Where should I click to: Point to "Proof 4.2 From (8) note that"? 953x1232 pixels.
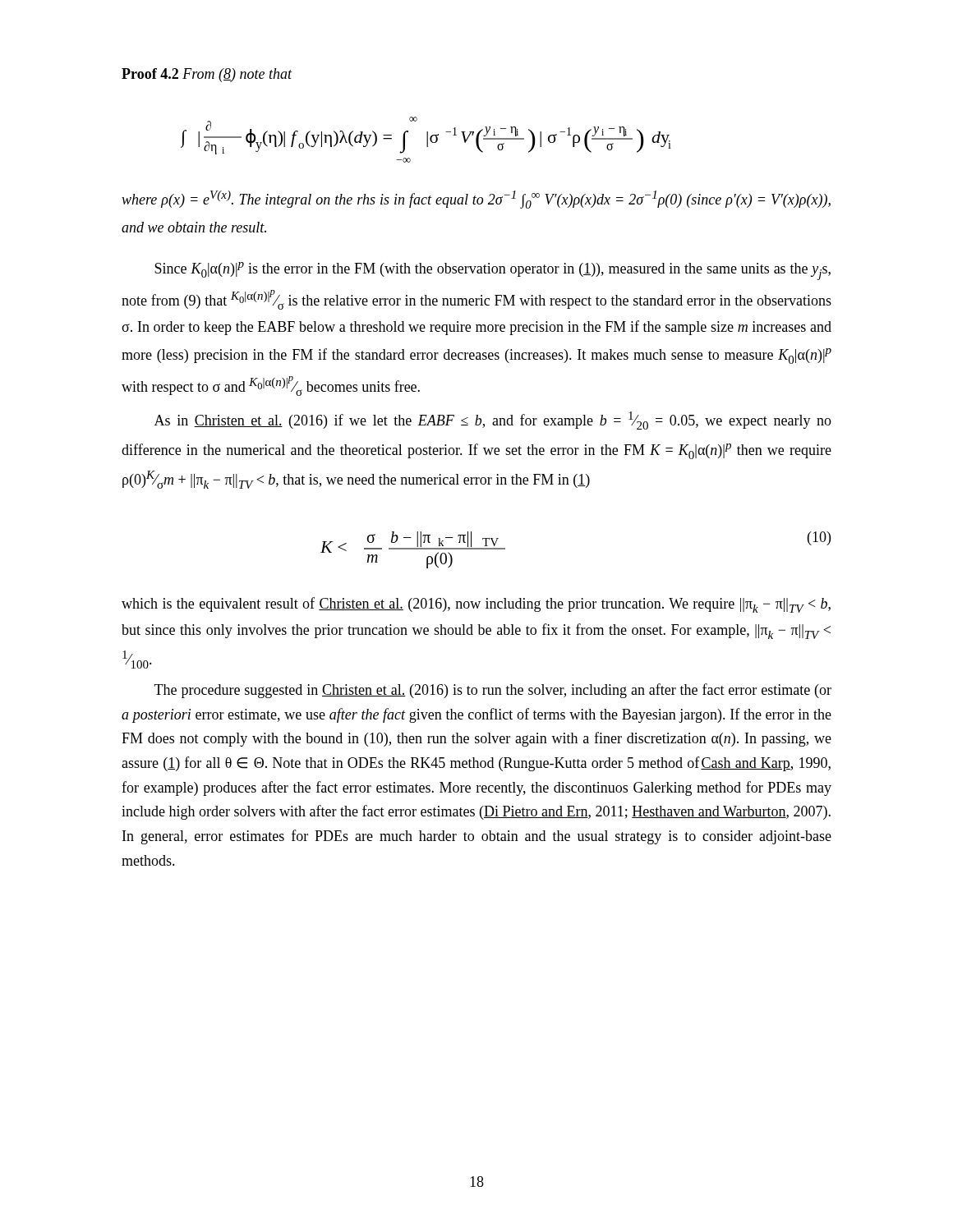coord(207,74)
